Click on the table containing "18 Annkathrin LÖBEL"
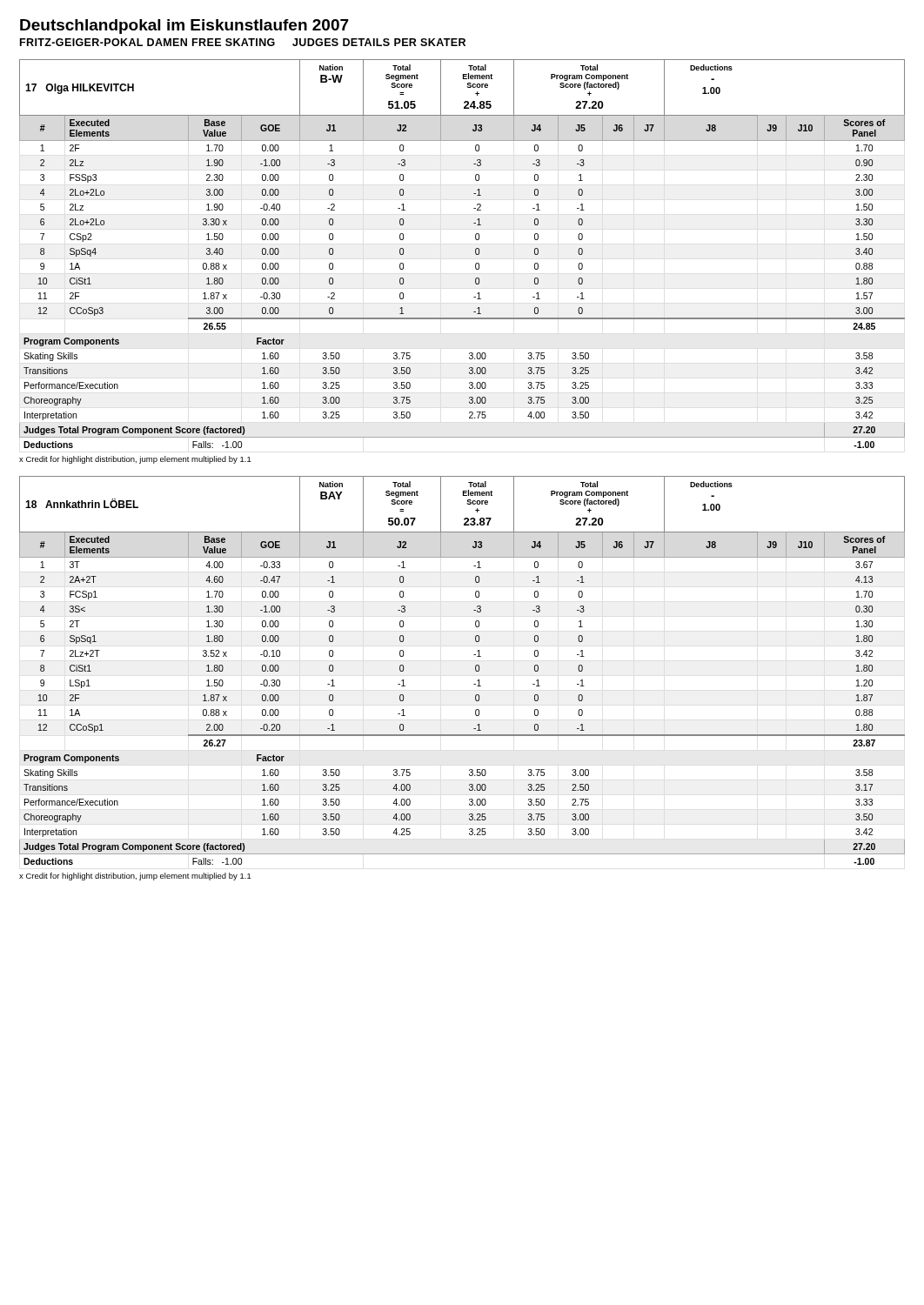Viewport: 924px width, 1305px height. tap(462, 673)
